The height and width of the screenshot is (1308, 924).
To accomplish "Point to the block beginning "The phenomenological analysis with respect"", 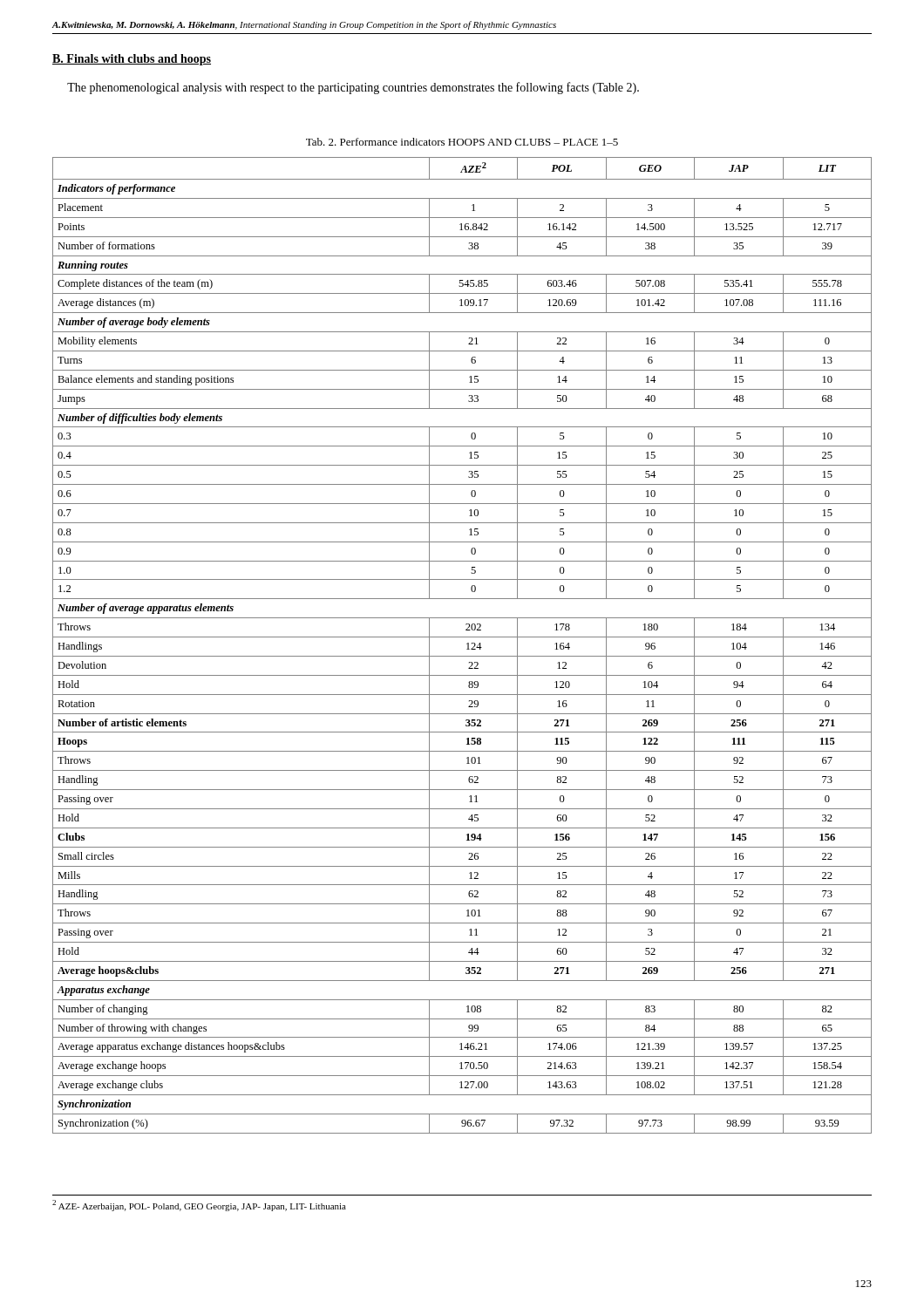I will (x=346, y=88).
